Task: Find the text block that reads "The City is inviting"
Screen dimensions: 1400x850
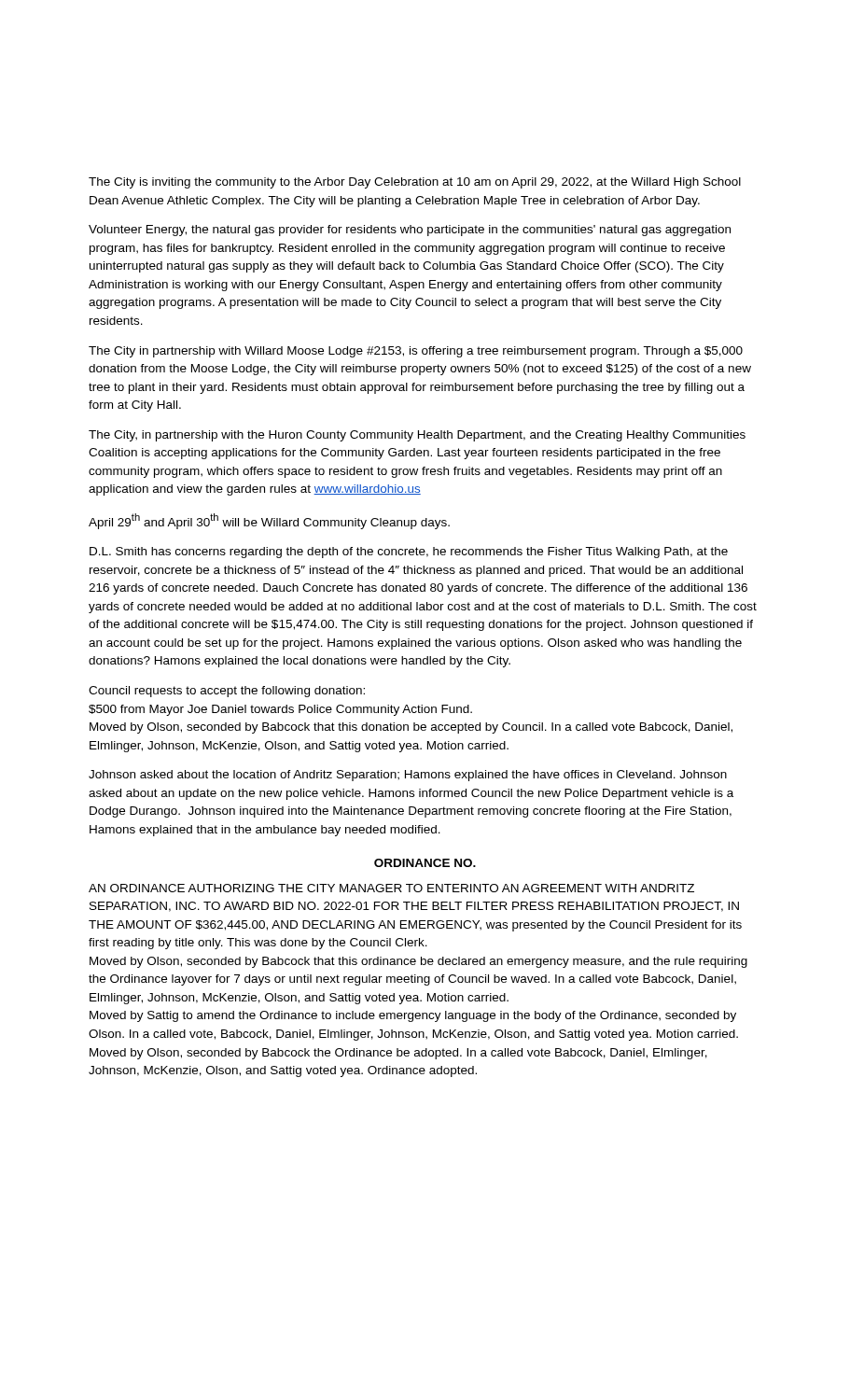Action: point(415,191)
